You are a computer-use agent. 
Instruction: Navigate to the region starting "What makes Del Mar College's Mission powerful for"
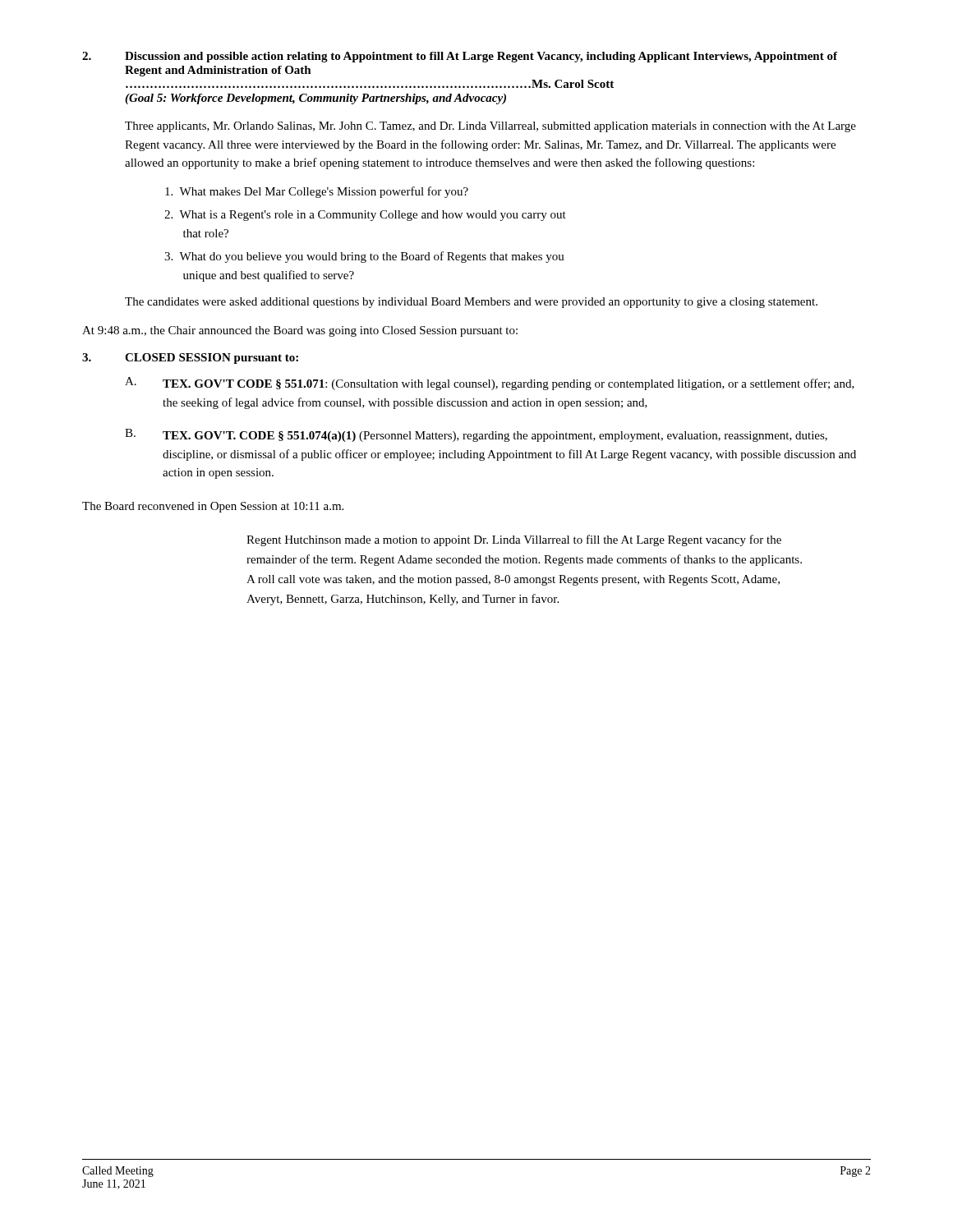tap(316, 191)
